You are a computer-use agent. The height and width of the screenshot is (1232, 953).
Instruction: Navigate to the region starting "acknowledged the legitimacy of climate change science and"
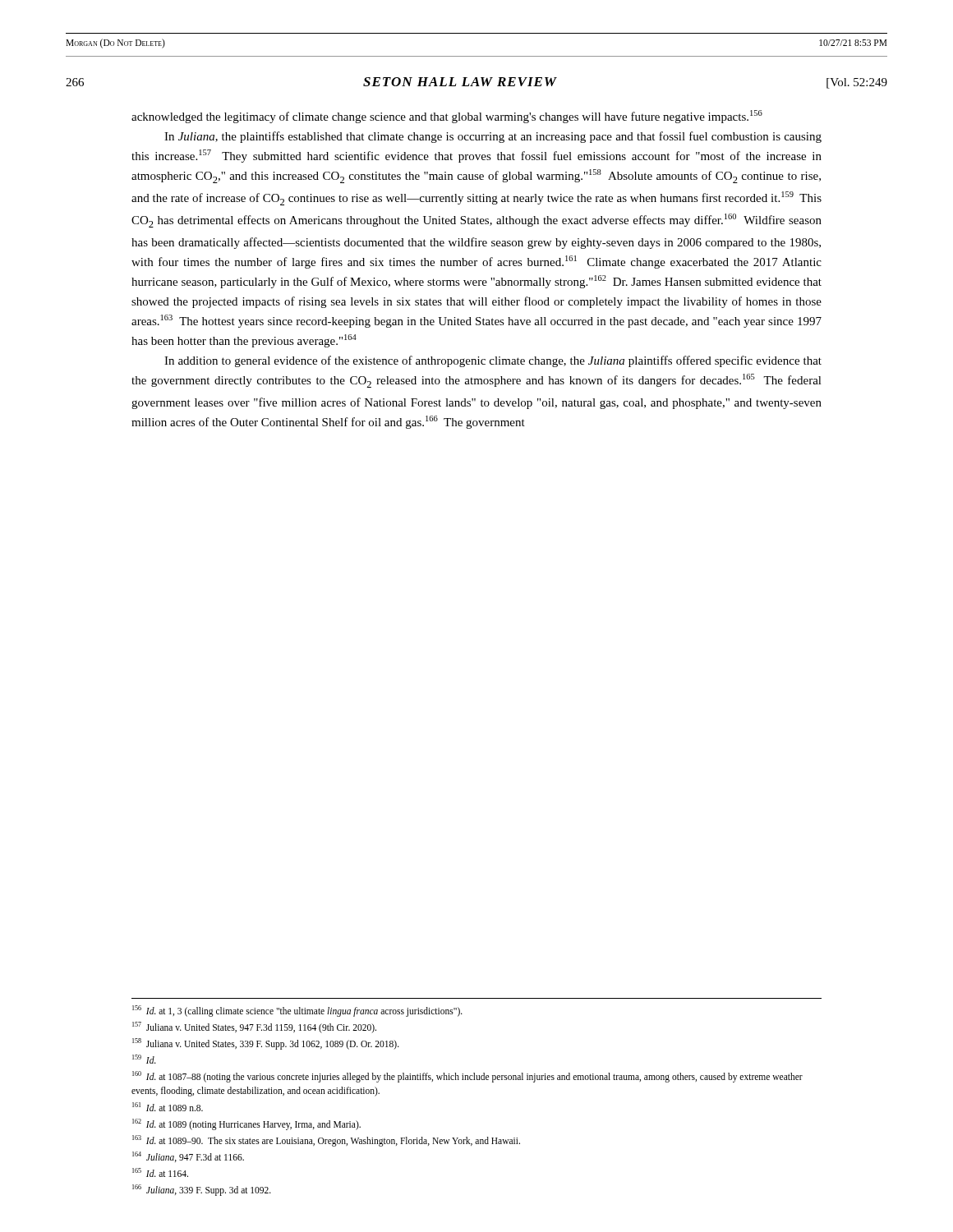[x=476, y=117]
